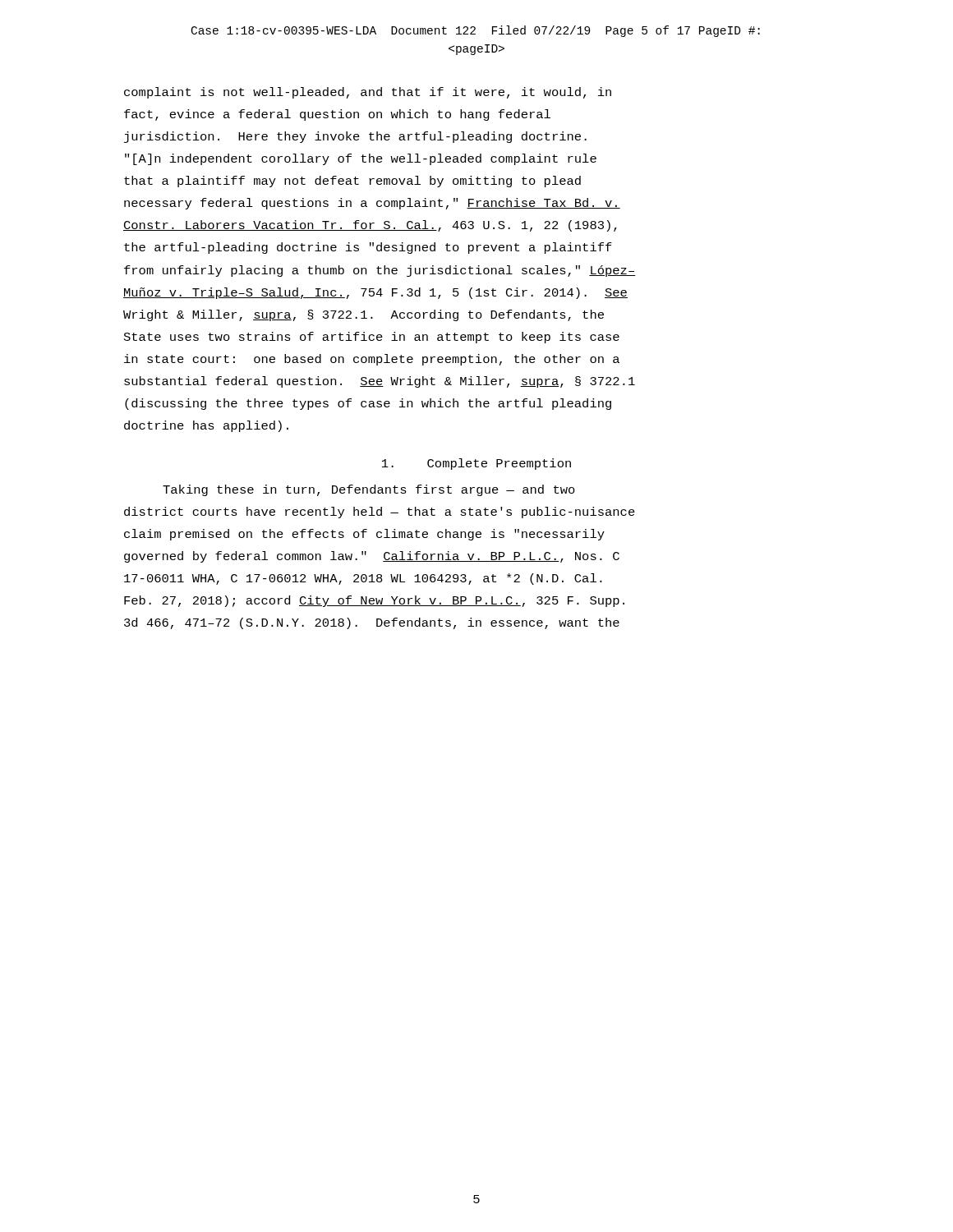Locate the block of text that opens with "complaint is not well-pleaded,"
Screen dimensions: 1232x953
(x=379, y=259)
